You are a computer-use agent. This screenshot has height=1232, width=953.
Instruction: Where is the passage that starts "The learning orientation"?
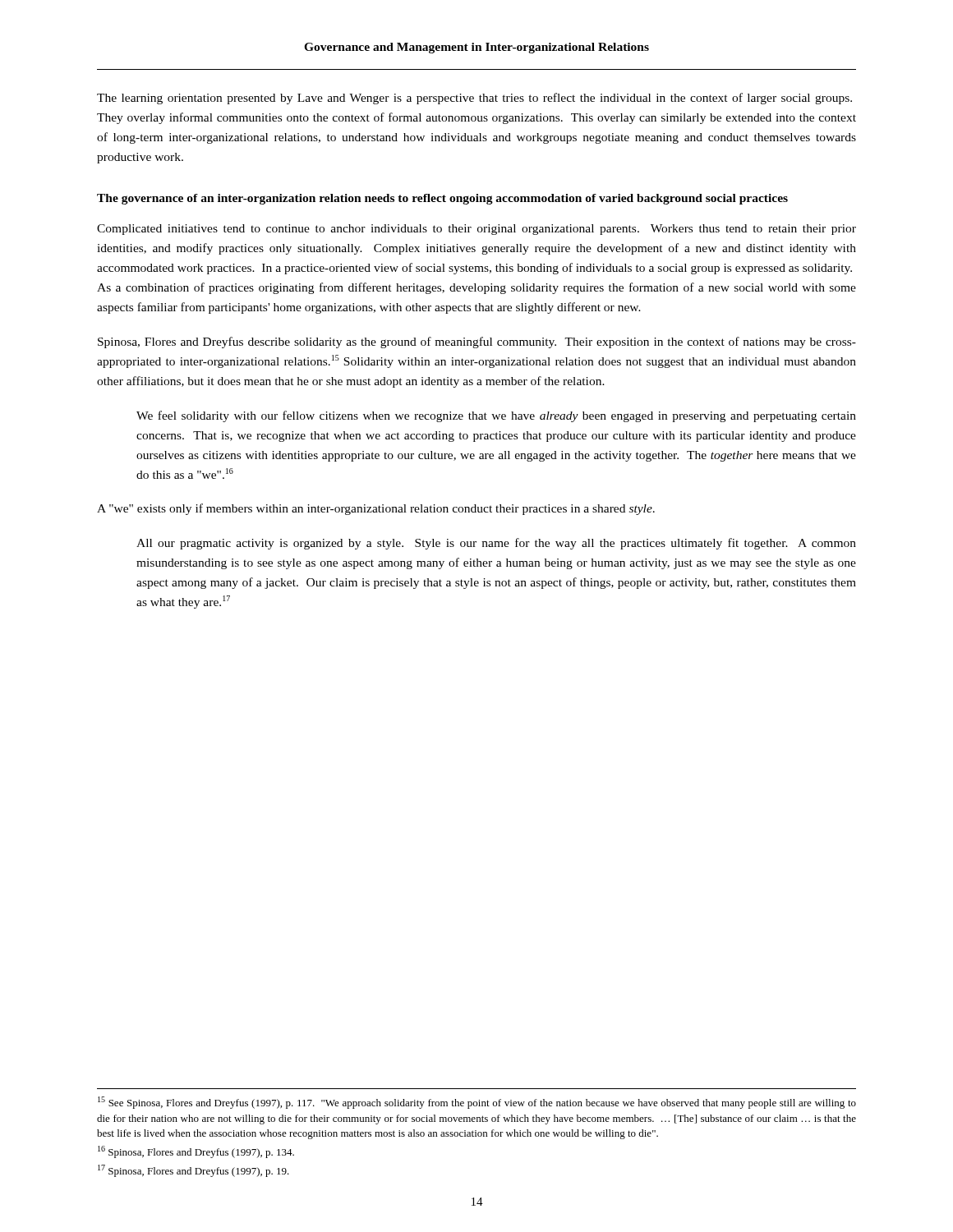476,127
